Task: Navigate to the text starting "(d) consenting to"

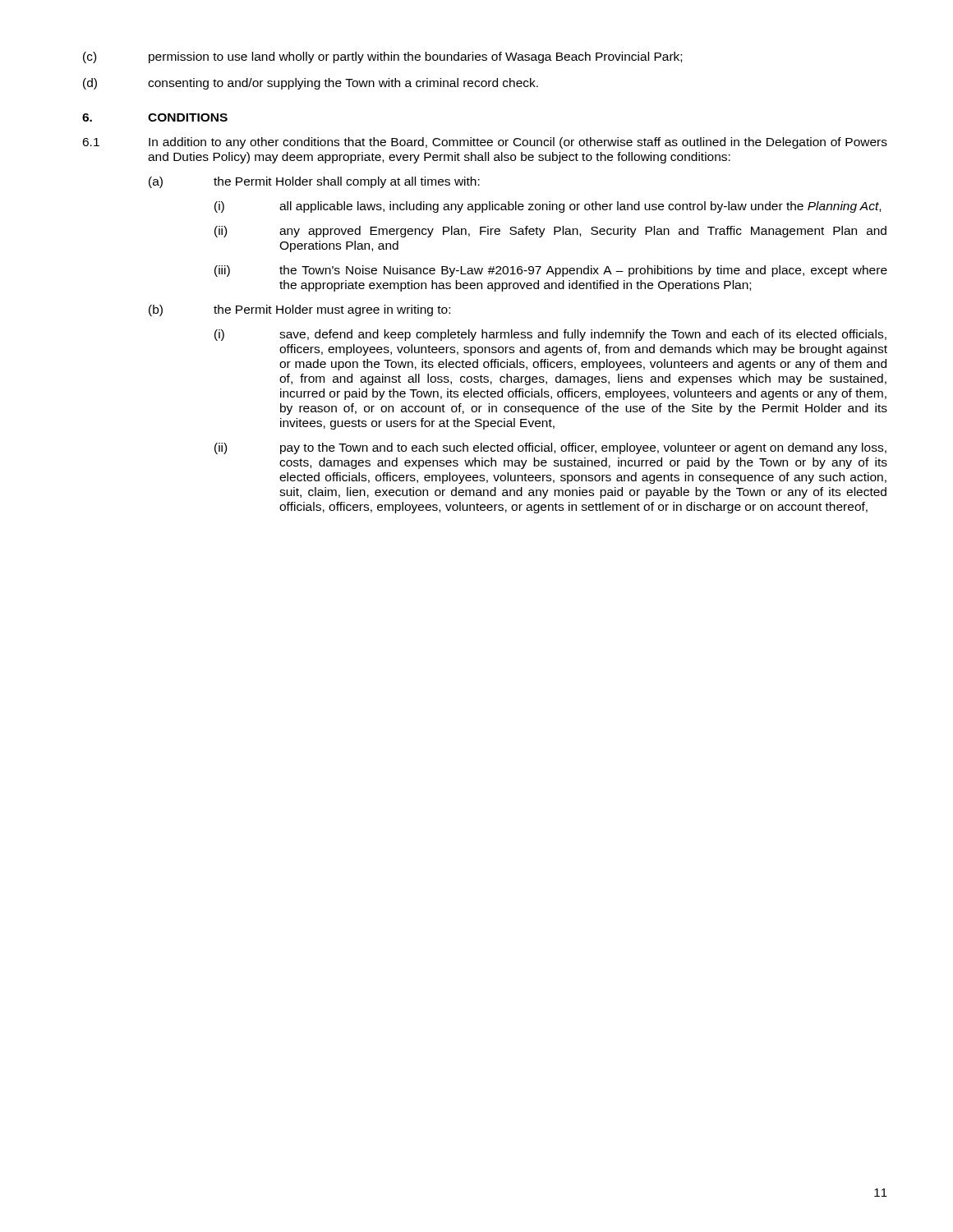Action: [x=485, y=83]
